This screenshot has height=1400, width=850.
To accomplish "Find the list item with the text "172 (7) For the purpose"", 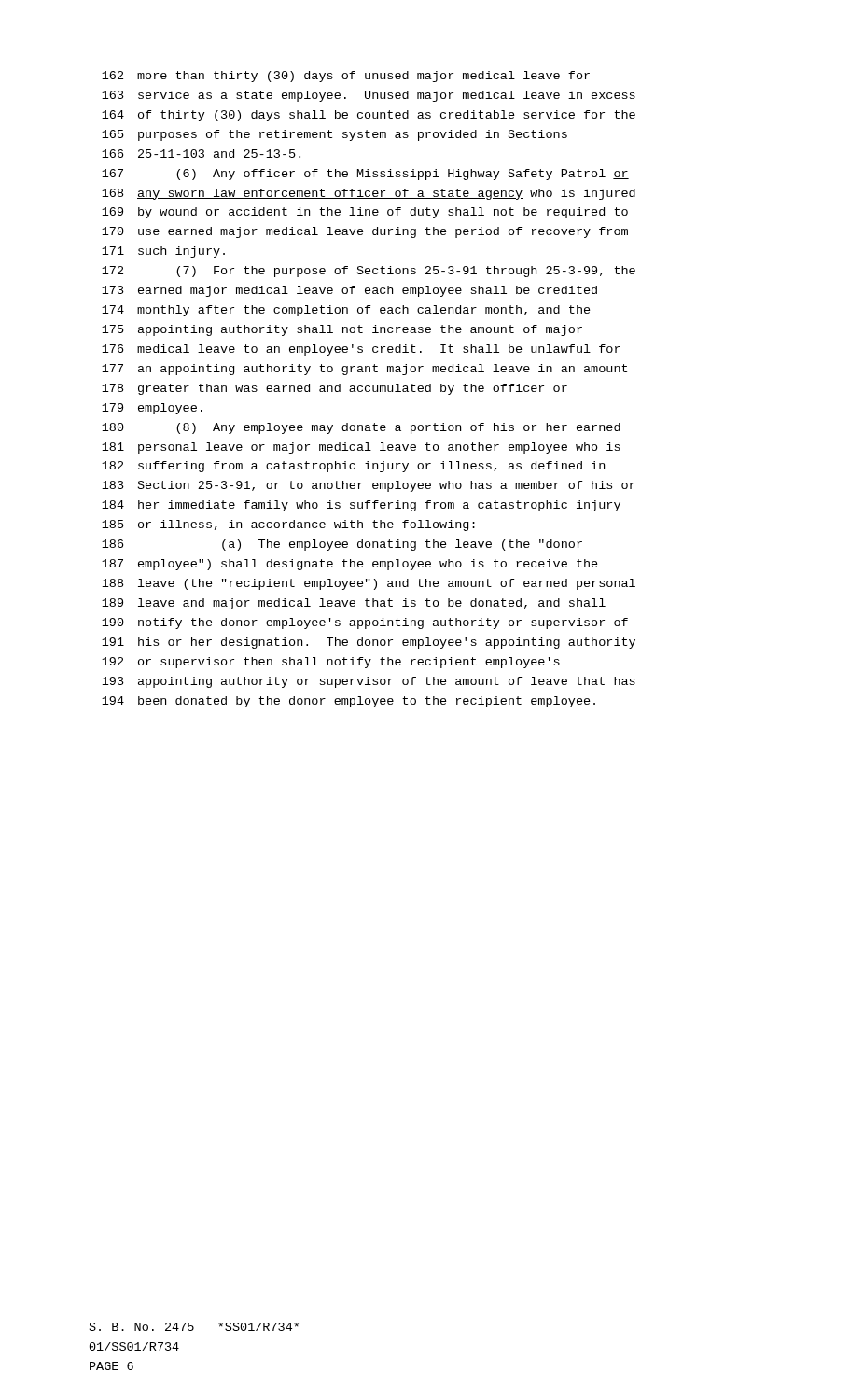I will [x=432, y=272].
